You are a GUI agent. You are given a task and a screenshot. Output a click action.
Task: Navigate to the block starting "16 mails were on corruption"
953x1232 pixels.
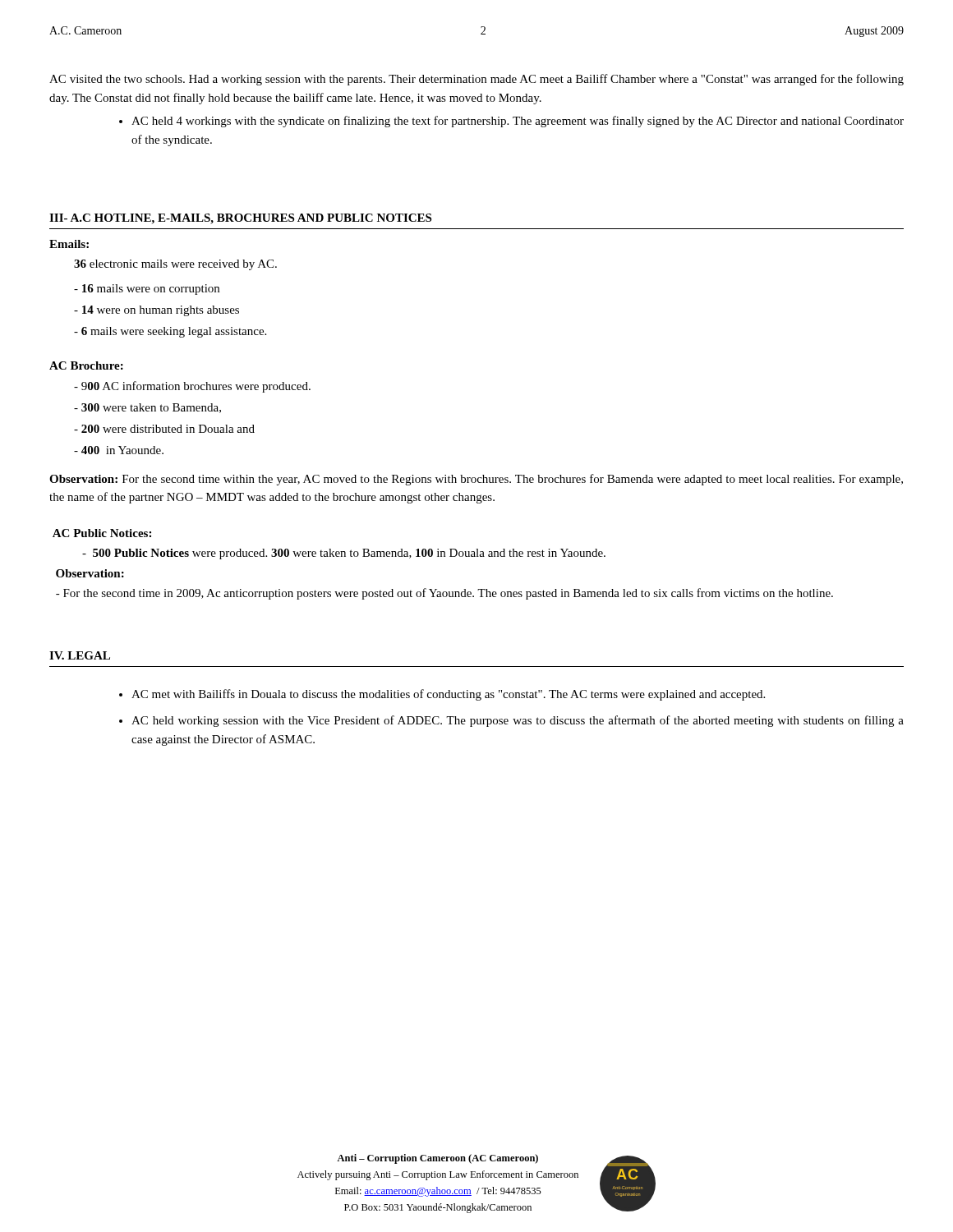[147, 288]
